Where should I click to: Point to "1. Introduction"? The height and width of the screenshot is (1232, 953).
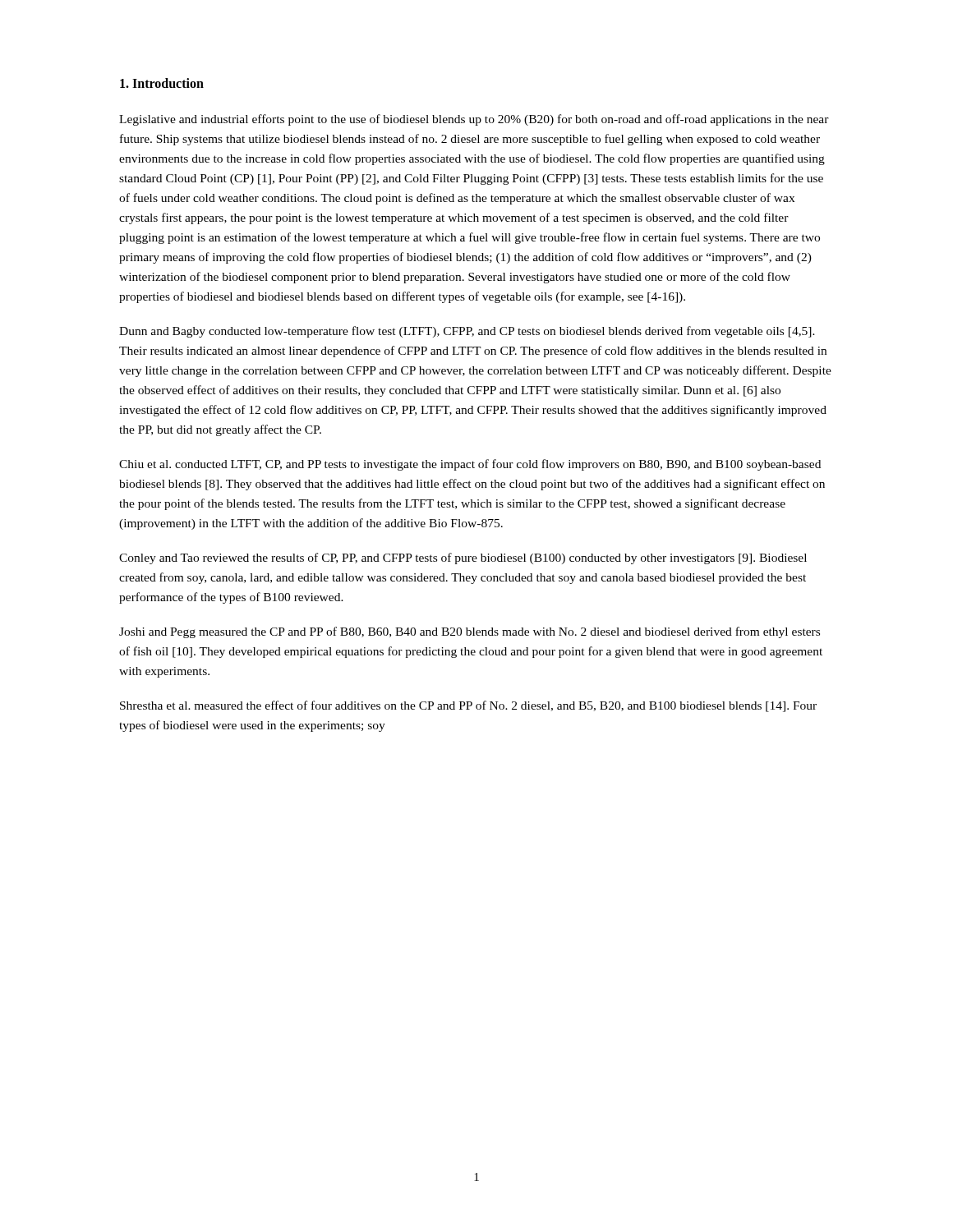click(161, 83)
